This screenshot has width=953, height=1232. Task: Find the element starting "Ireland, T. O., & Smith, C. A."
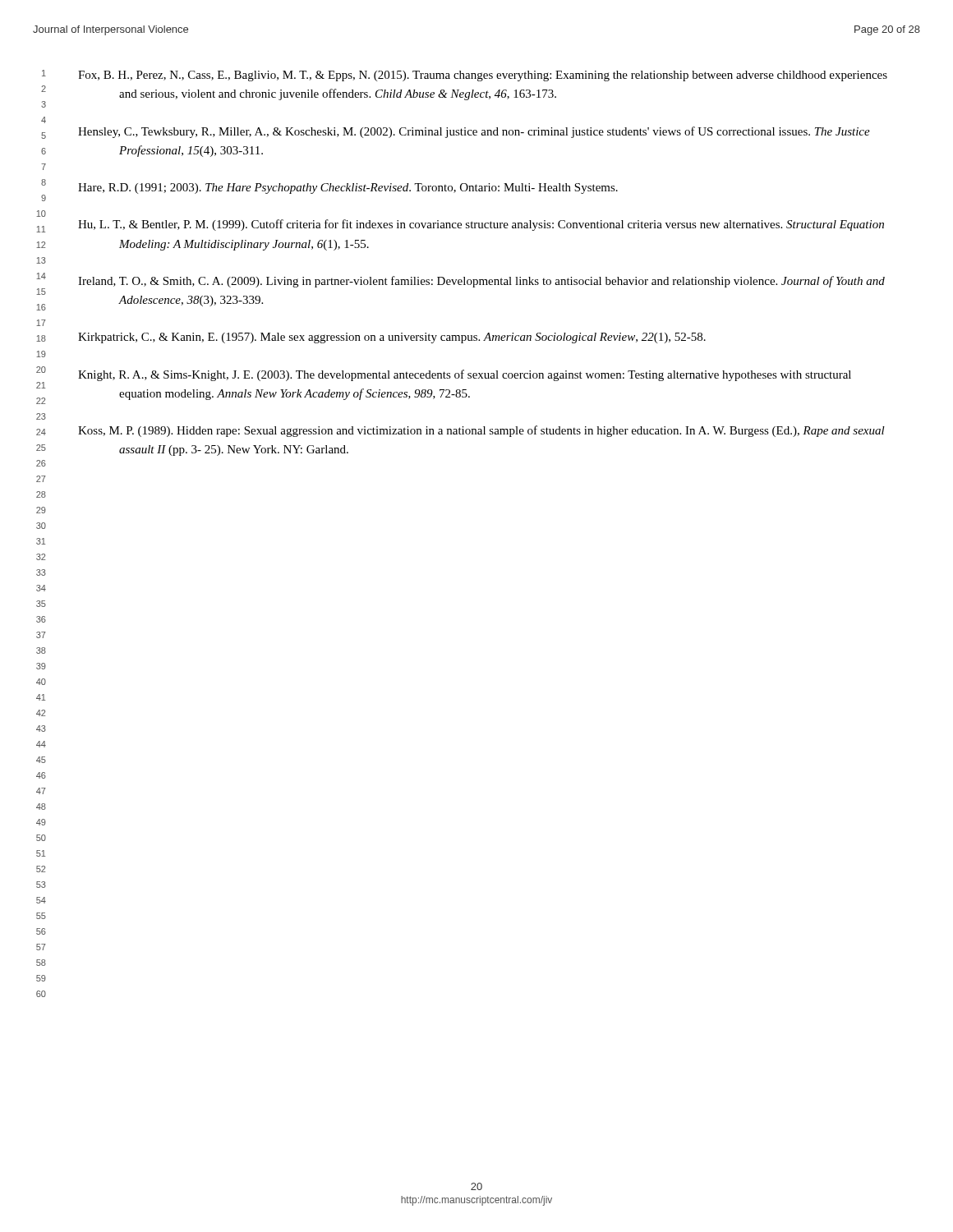coord(485,291)
